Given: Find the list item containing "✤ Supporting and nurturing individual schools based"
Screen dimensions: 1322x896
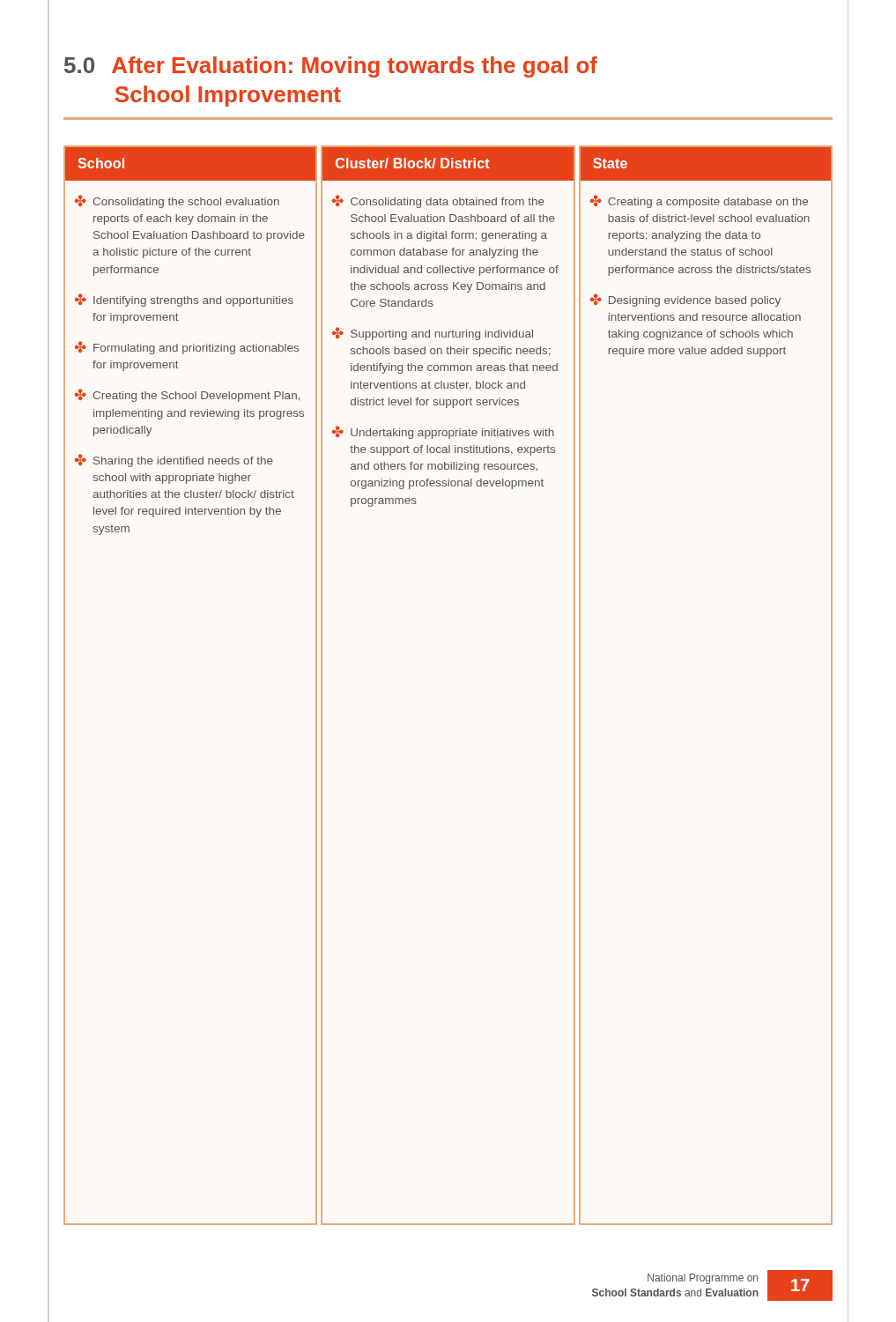Looking at the screenshot, I should coord(447,368).
